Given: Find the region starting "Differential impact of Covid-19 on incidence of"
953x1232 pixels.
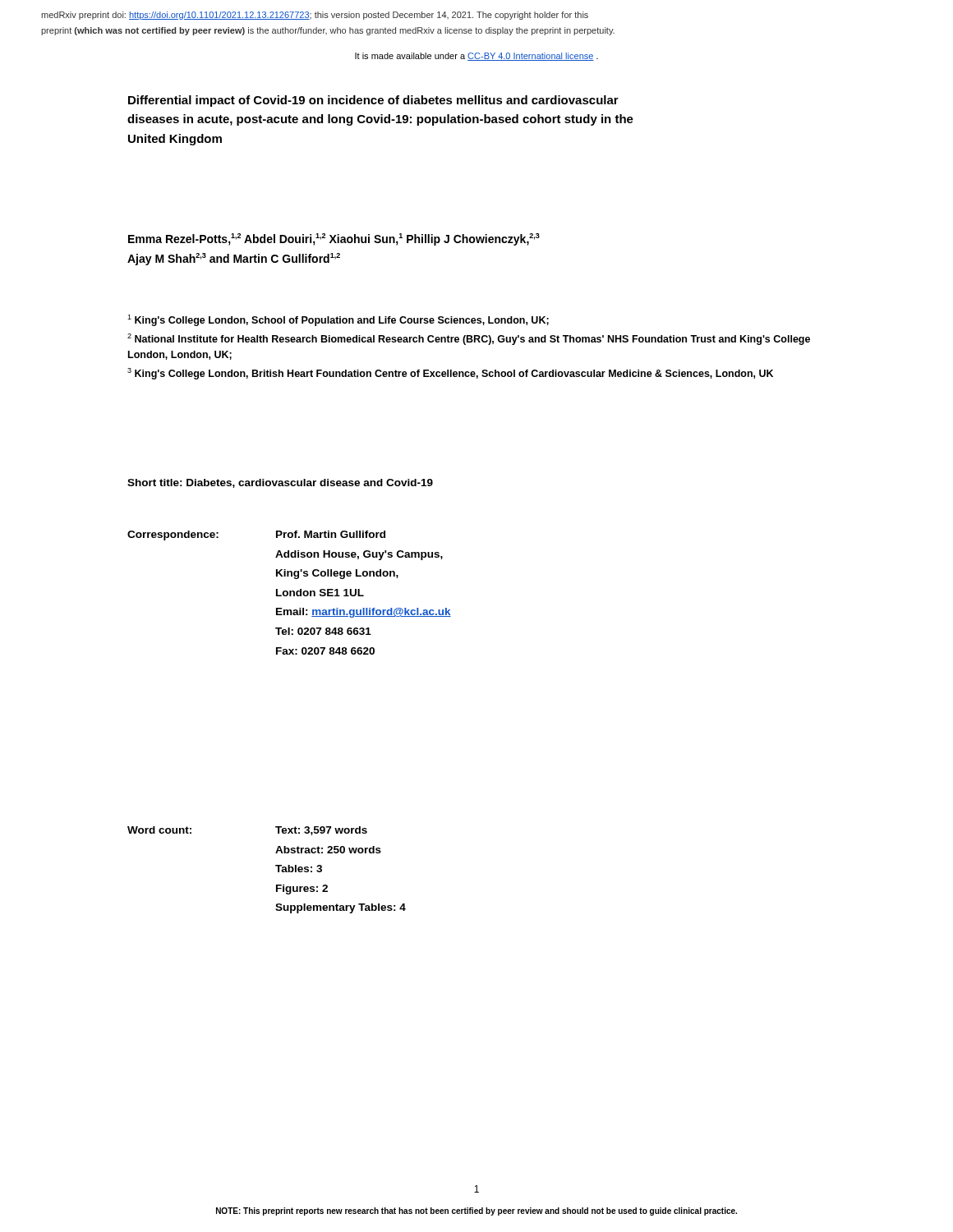Looking at the screenshot, I should tap(476, 119).
